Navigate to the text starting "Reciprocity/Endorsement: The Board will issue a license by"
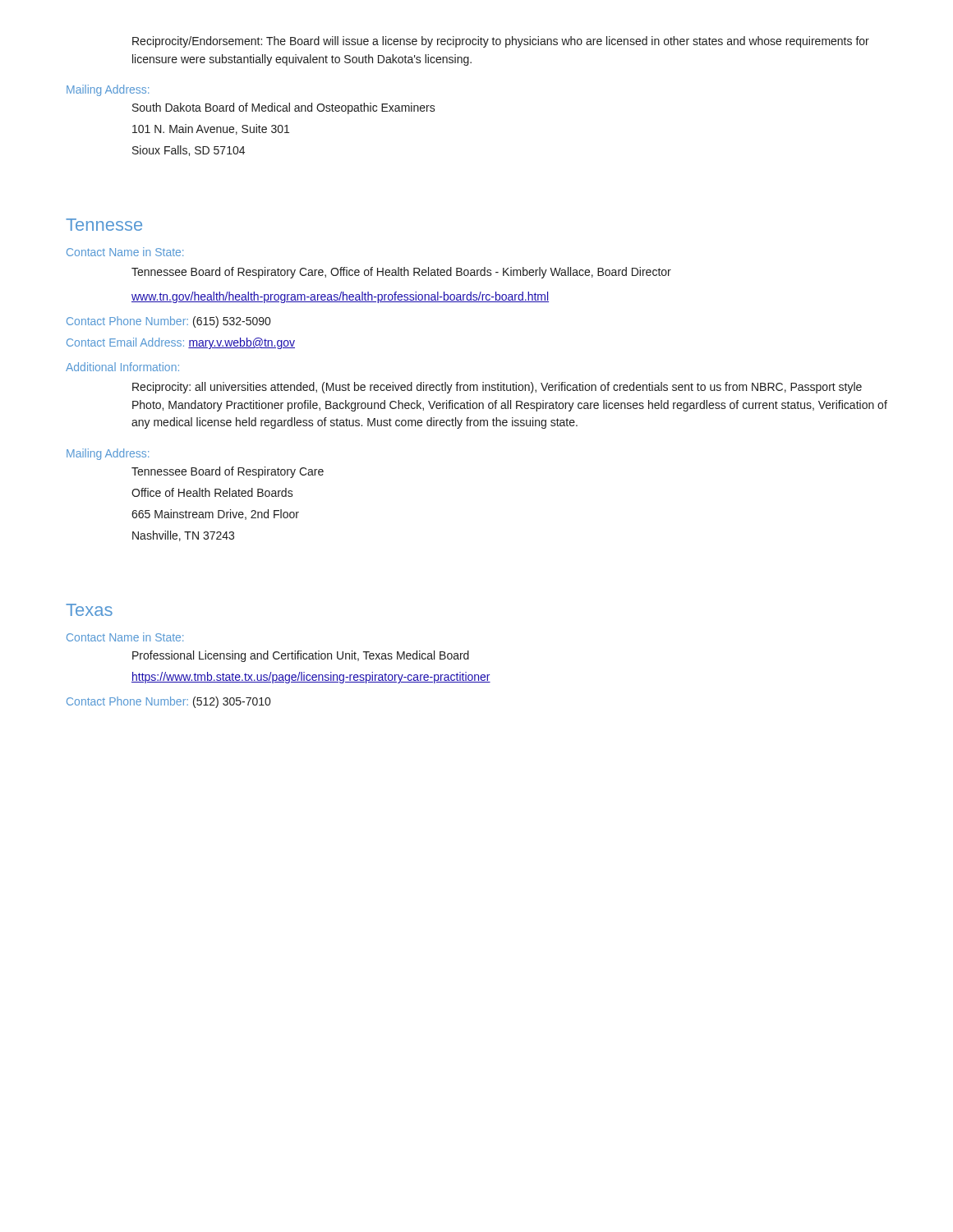 click(x=500, y=50)
